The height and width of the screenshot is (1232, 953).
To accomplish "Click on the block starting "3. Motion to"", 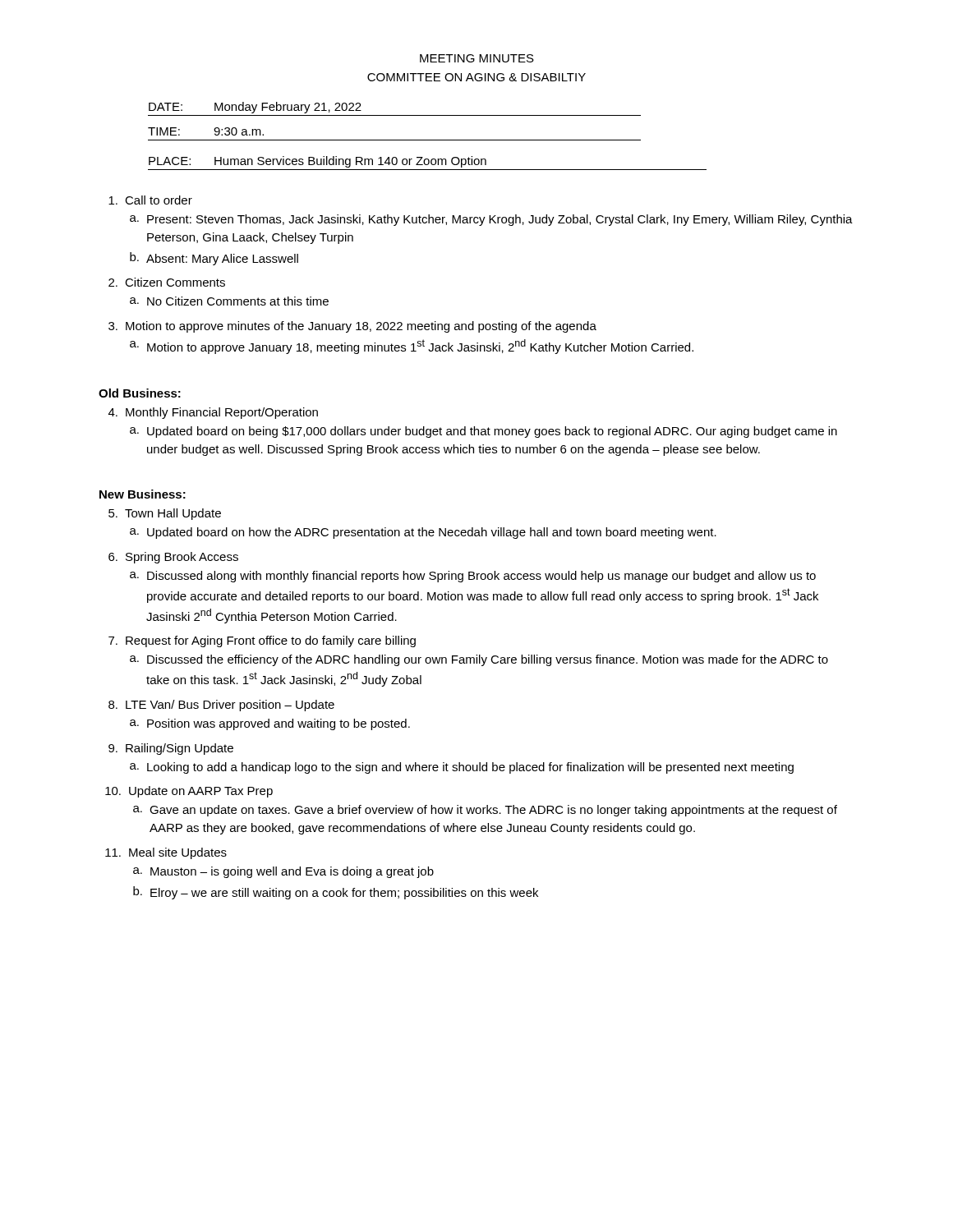I will pyautogui.click(x=476, y=339).
